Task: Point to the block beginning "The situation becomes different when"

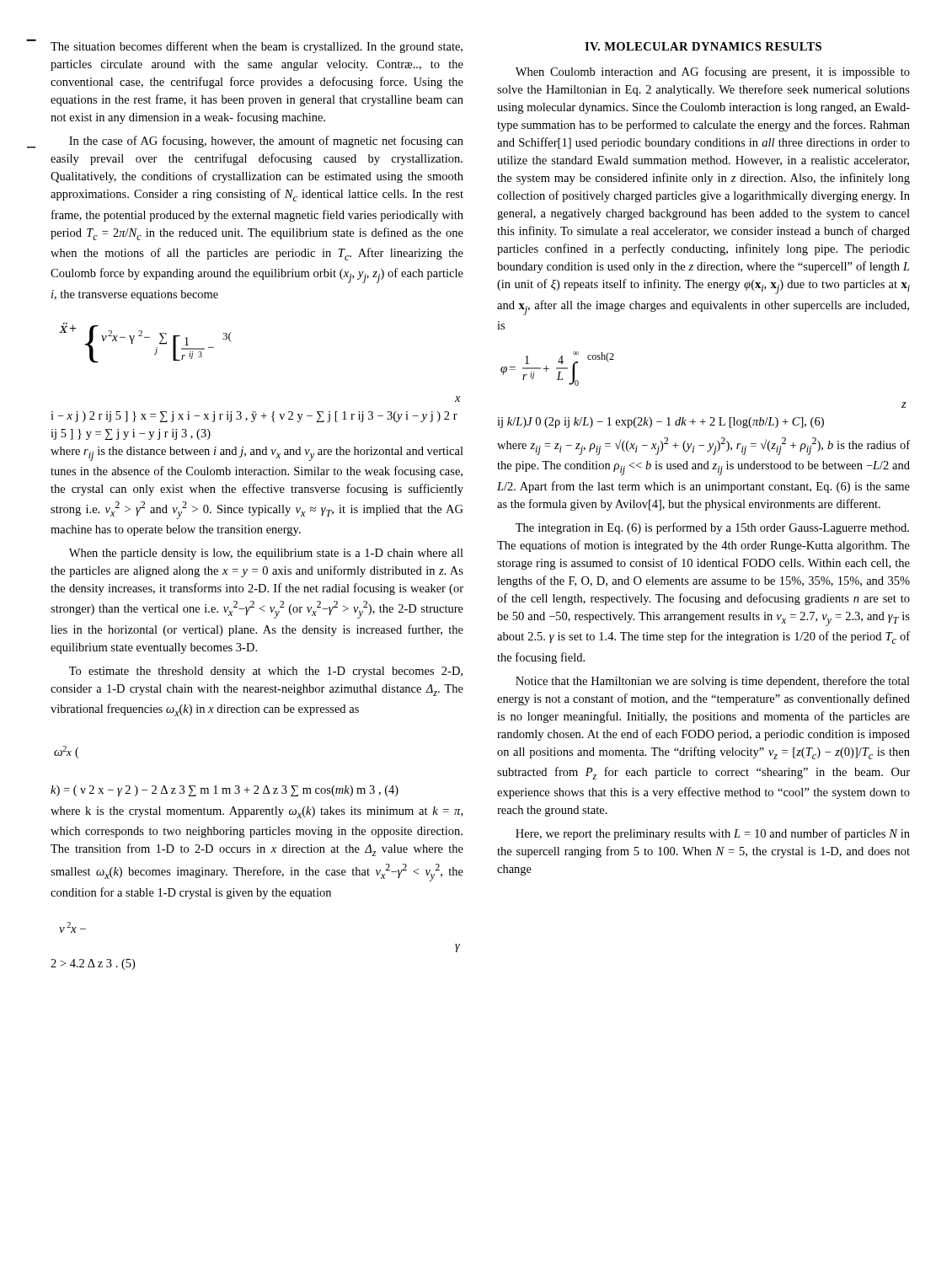Action: [257, 171]
